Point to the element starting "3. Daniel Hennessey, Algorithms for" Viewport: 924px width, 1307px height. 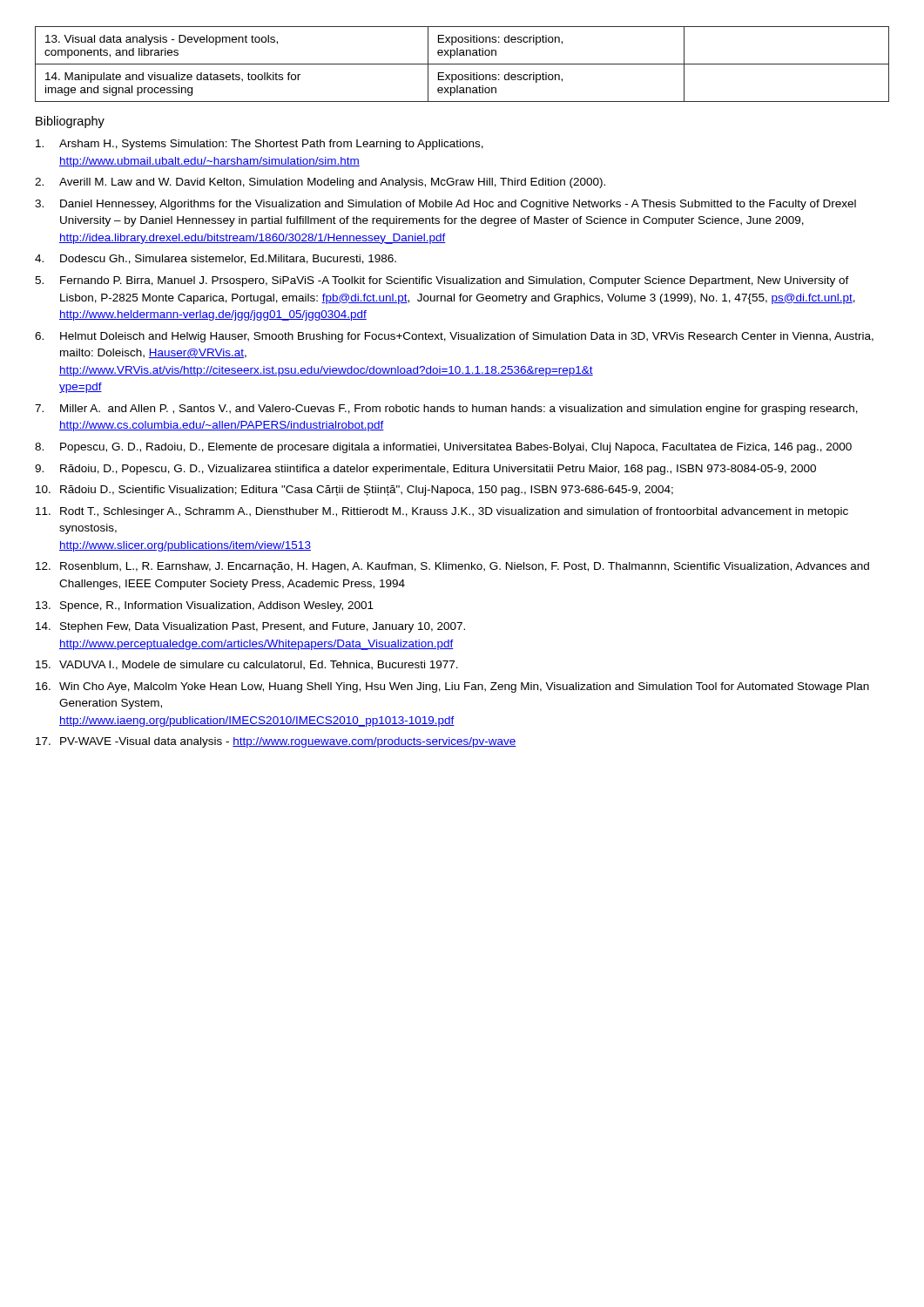click(462, 220)
